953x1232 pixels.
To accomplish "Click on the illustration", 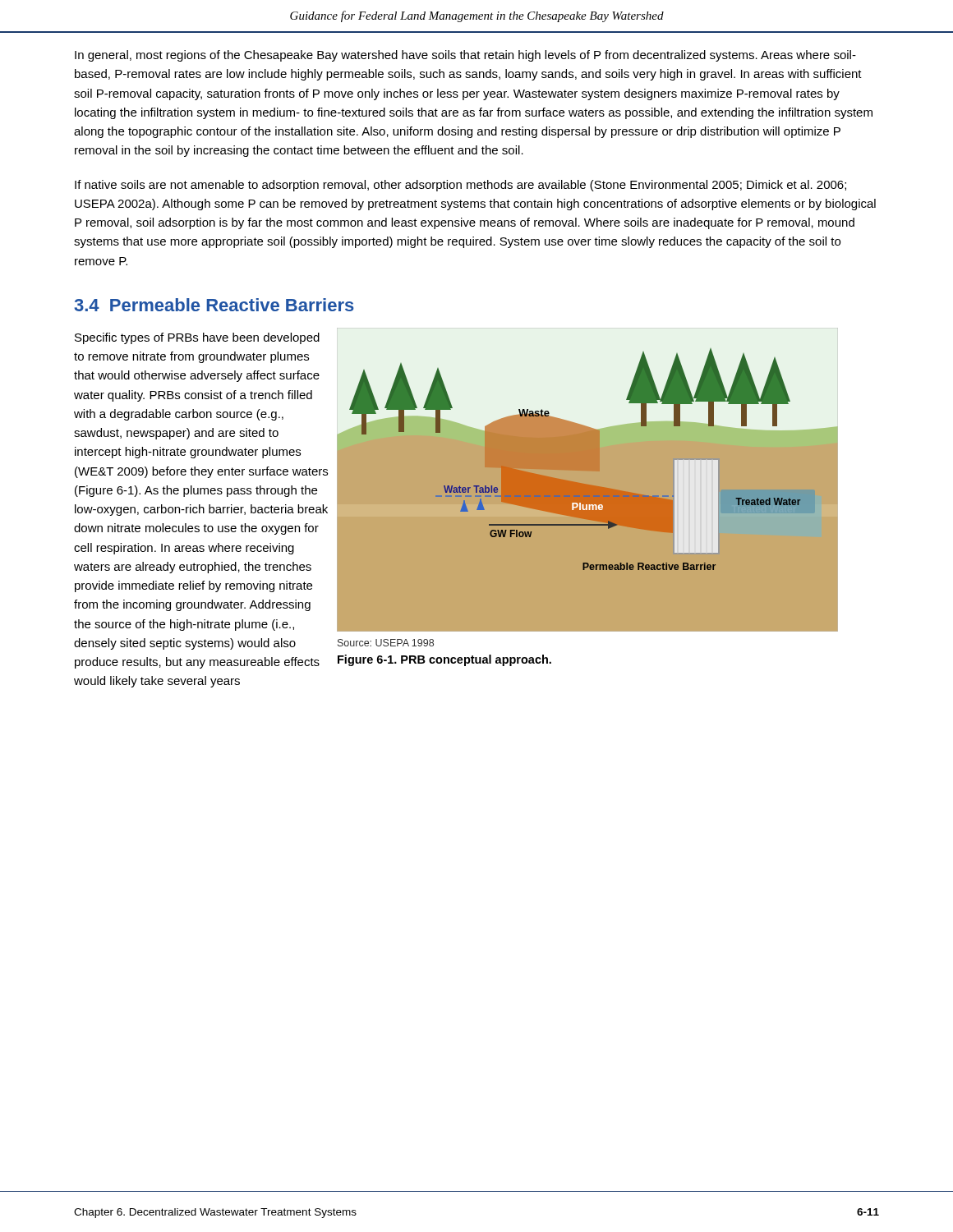I will point(587,481).
